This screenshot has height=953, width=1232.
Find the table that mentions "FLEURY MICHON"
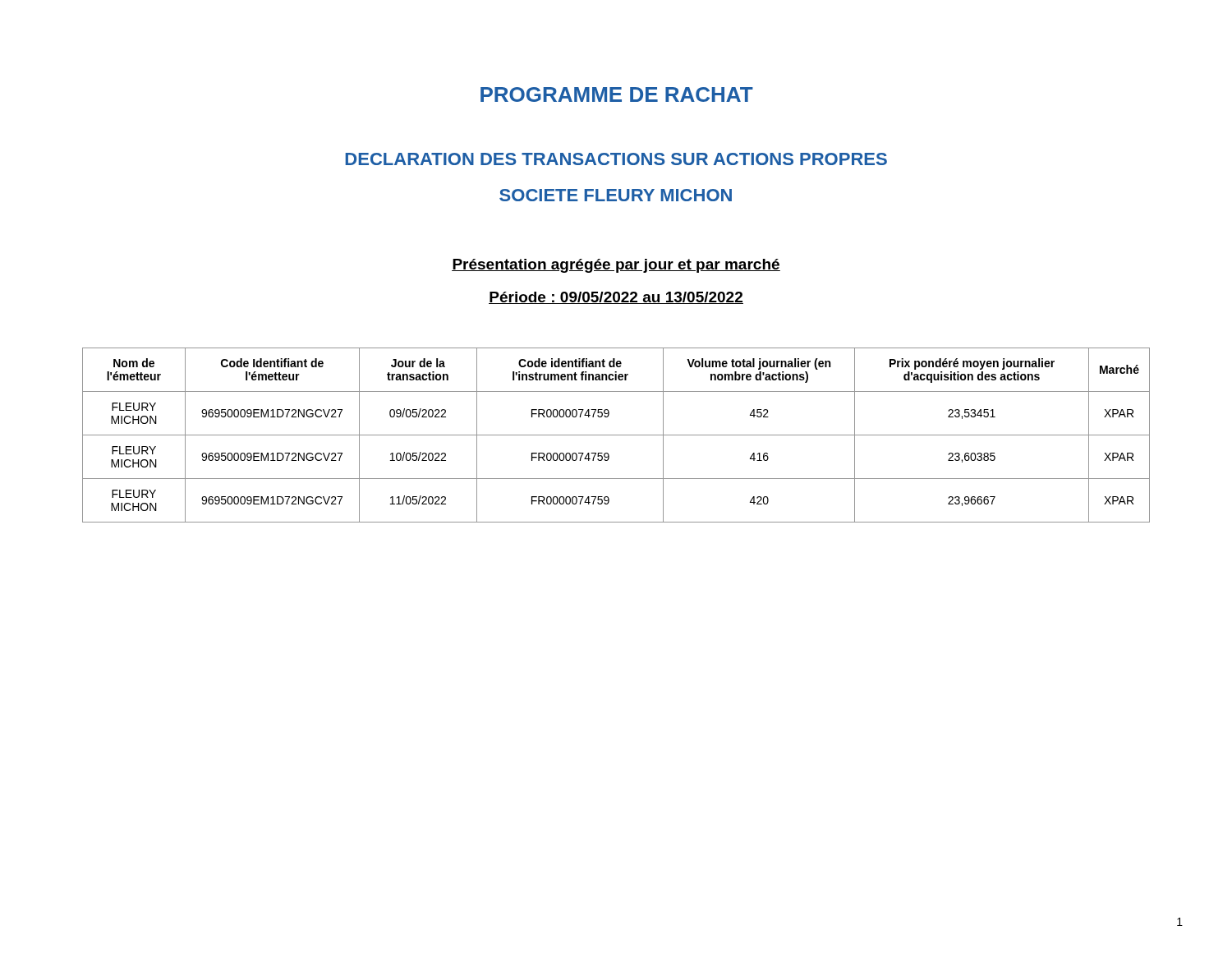tap(616, 435)
